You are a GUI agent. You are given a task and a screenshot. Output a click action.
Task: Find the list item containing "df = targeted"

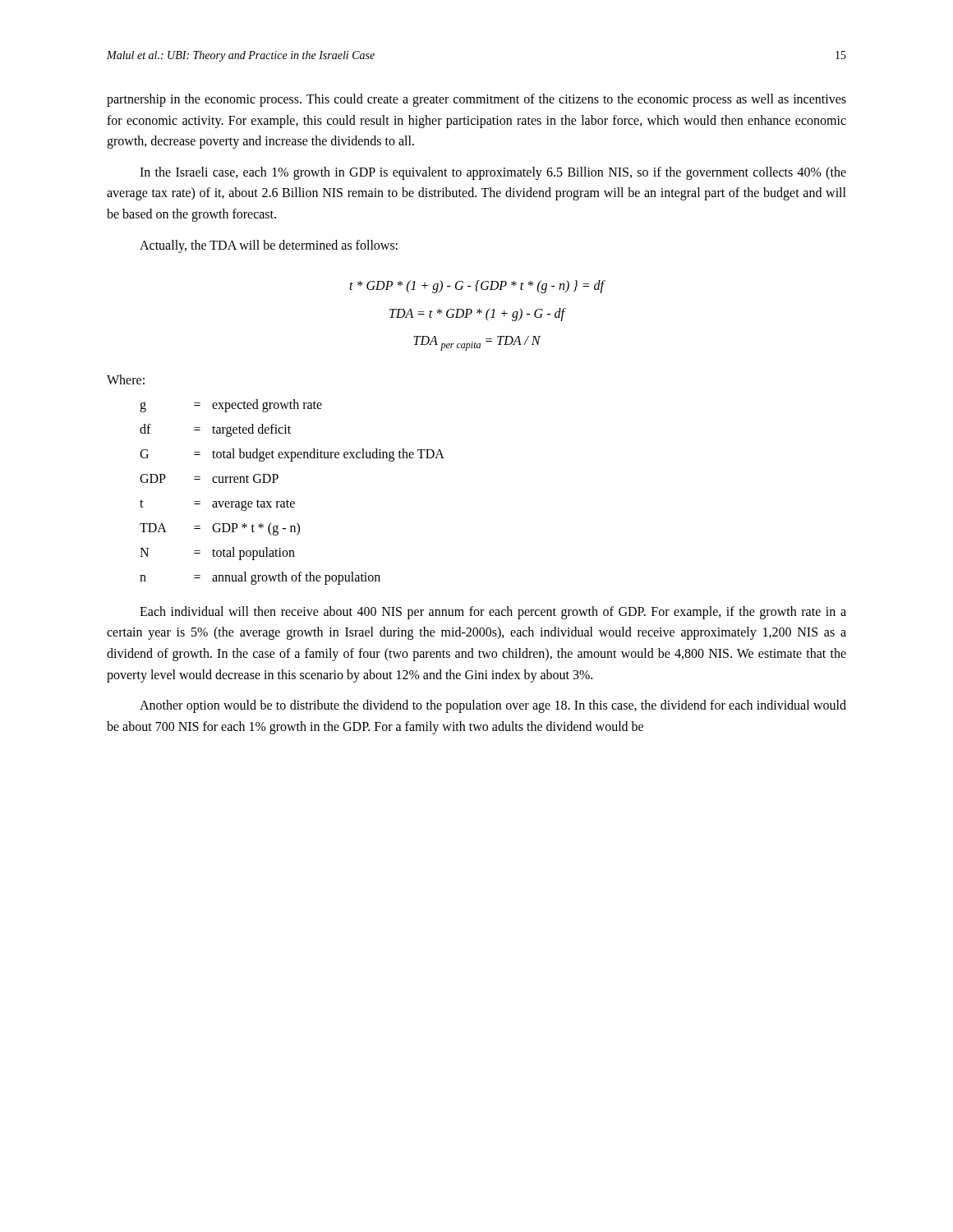pyautogui.click(x=292, y=429)
